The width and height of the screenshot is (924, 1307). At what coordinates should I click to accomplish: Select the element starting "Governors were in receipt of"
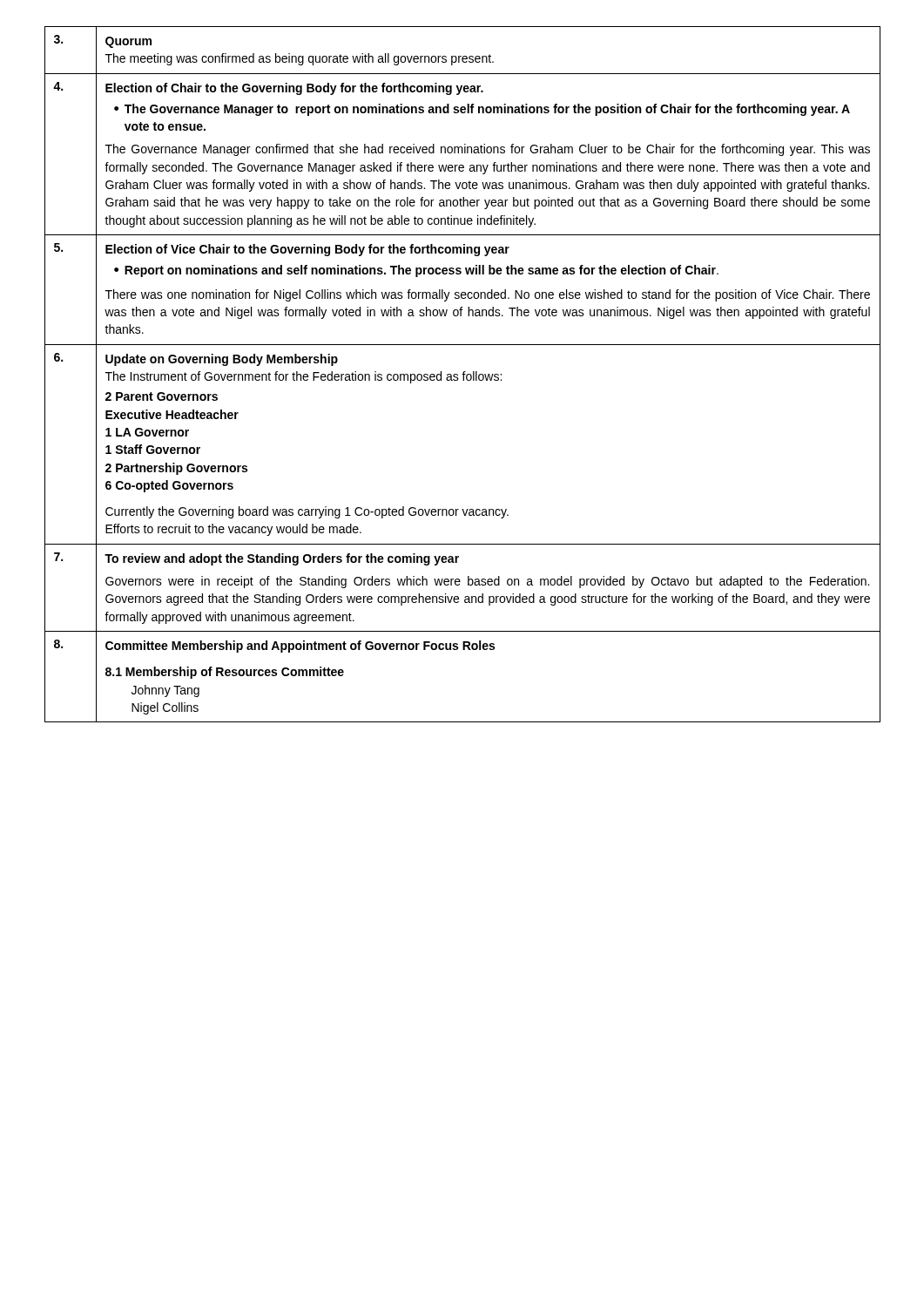point(488,599)
